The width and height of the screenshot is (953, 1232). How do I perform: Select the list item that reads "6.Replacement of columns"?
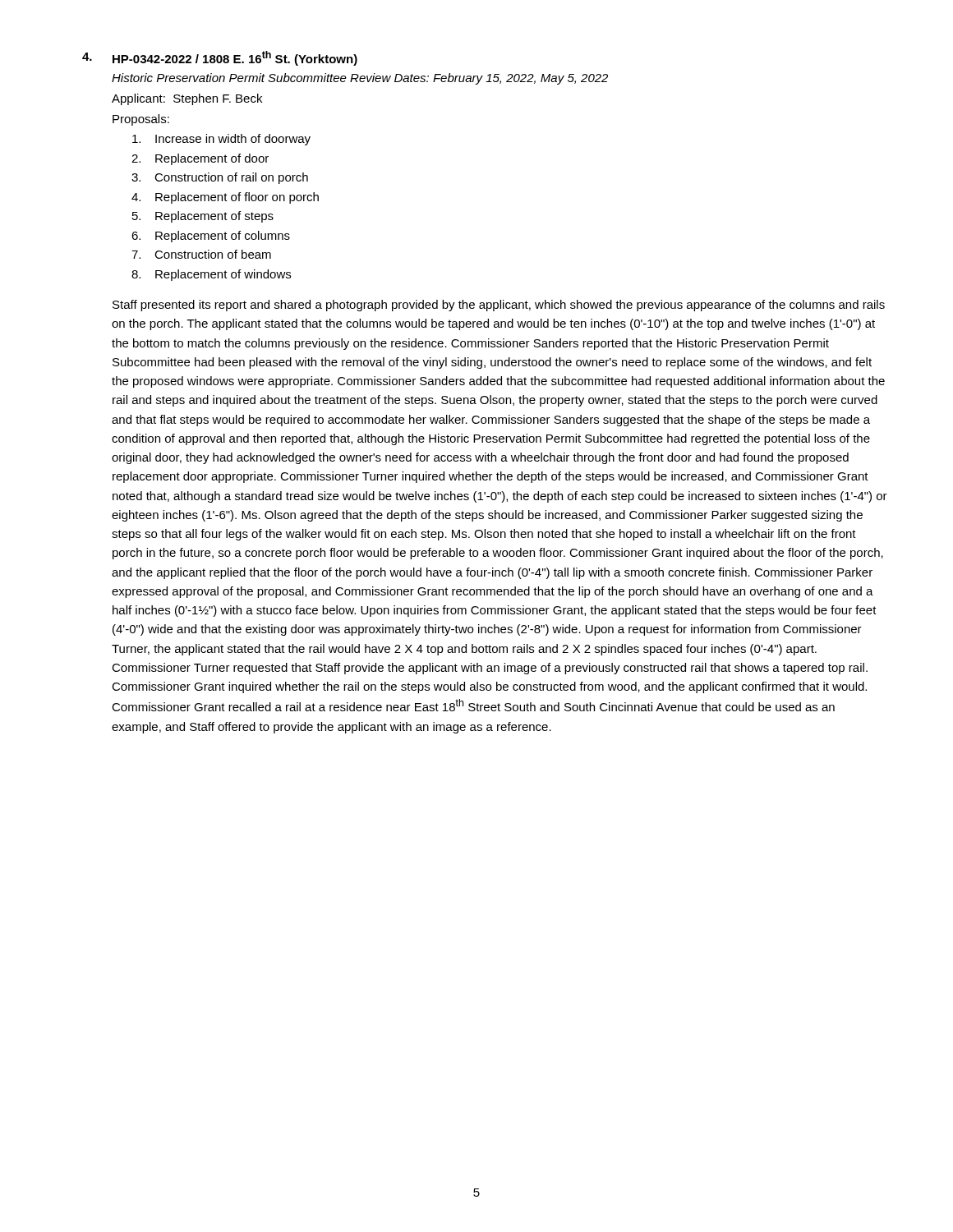tap(211, 236)
